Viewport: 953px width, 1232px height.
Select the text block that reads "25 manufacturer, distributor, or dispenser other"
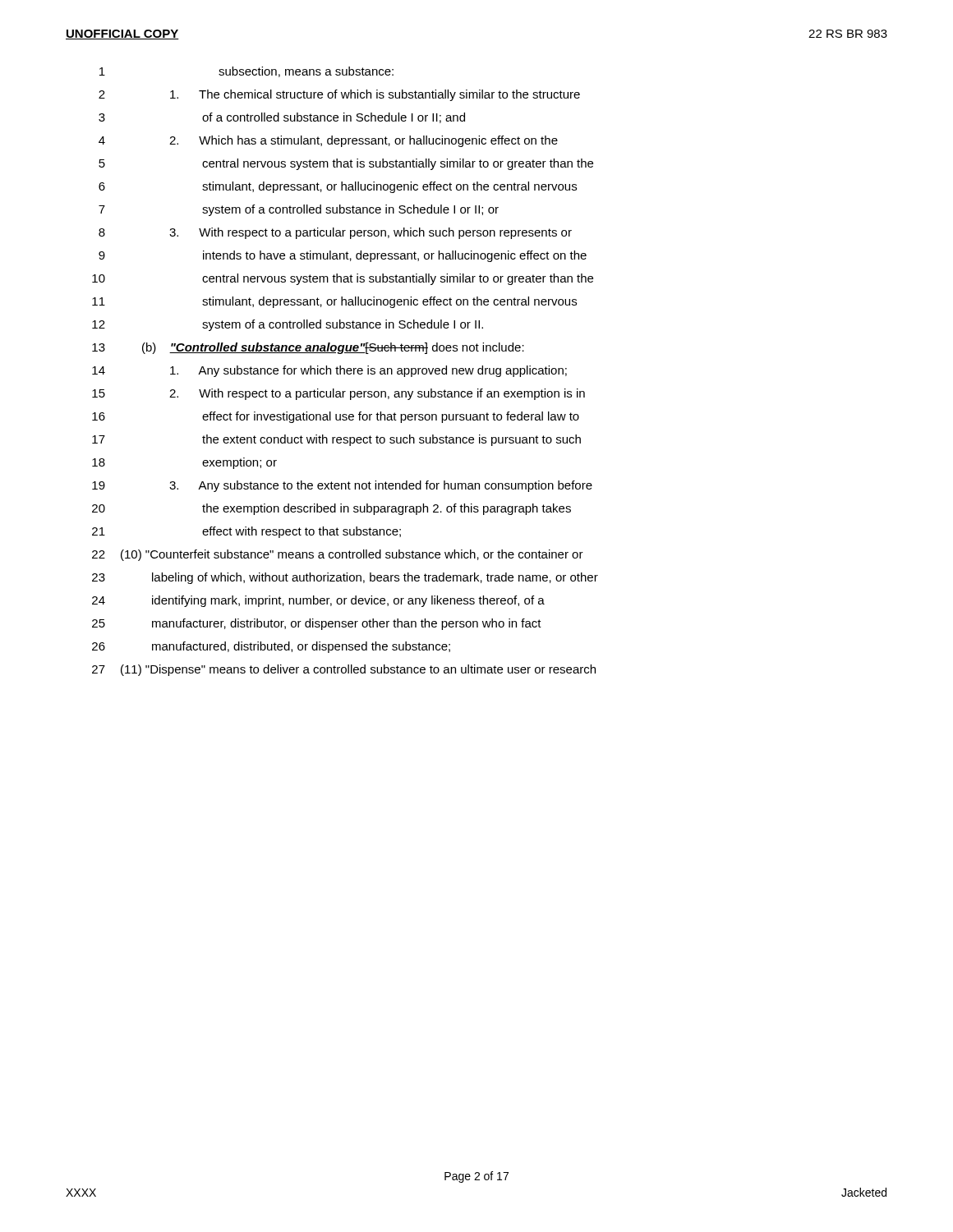point(476,623)
